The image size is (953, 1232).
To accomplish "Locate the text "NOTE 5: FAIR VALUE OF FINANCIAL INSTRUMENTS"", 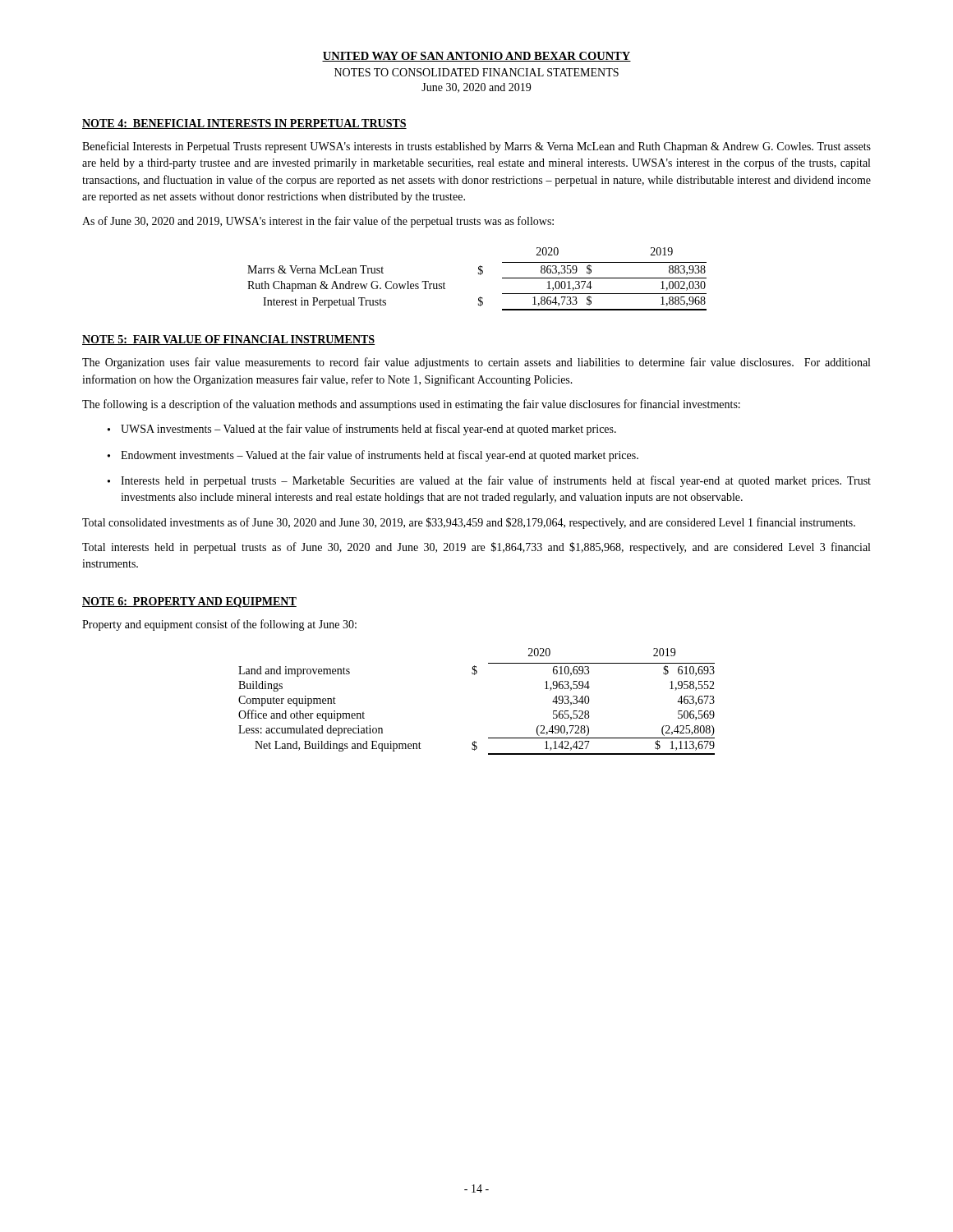I will click(x=228, y=340).
